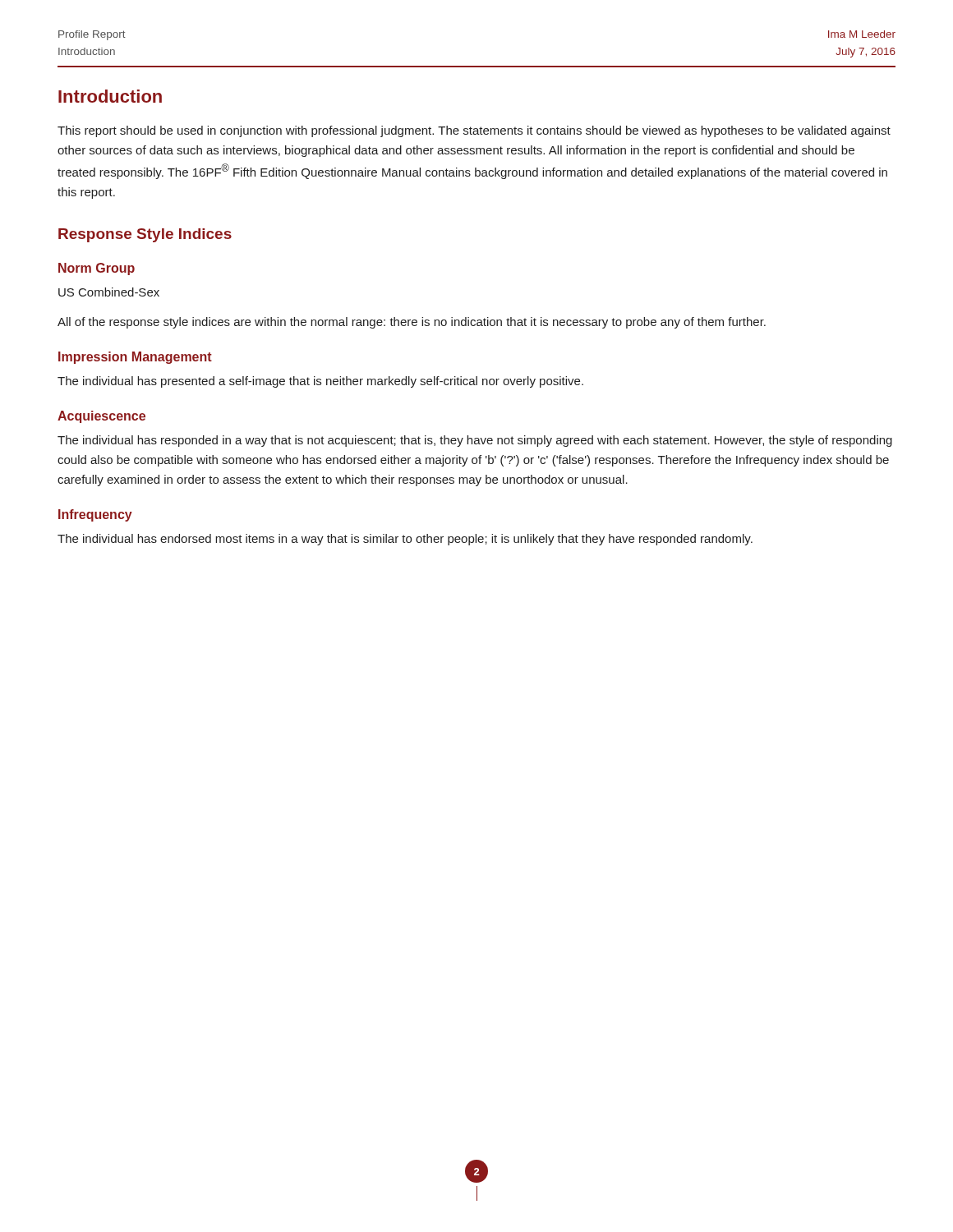Image resolution: width=953 pixels, height=1232 pixels.
Task: Find "Impression Management" on this page
Action: tap(135, 358)
